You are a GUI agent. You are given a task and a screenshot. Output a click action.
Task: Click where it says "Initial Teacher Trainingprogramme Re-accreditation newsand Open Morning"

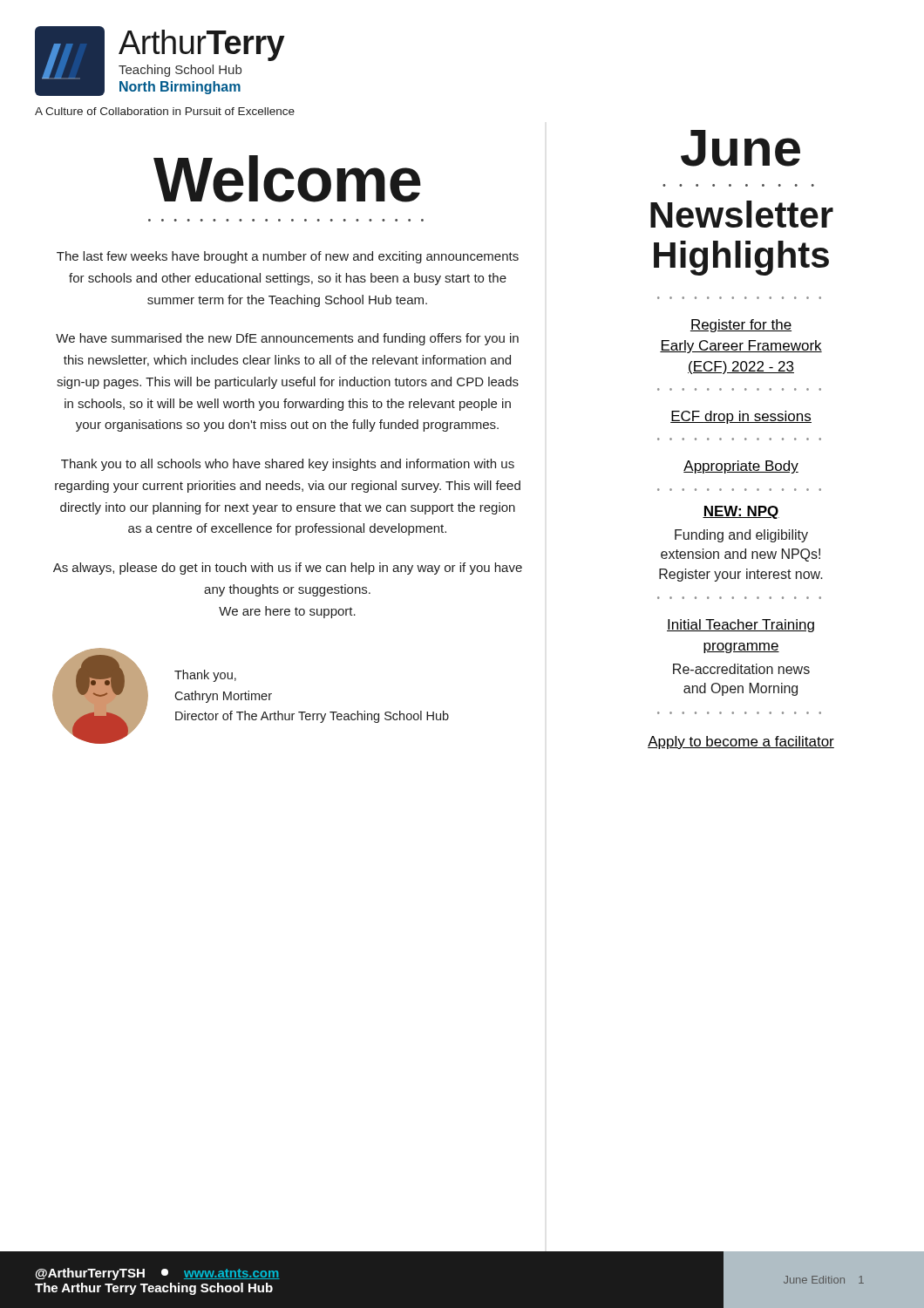click(741, 657)
